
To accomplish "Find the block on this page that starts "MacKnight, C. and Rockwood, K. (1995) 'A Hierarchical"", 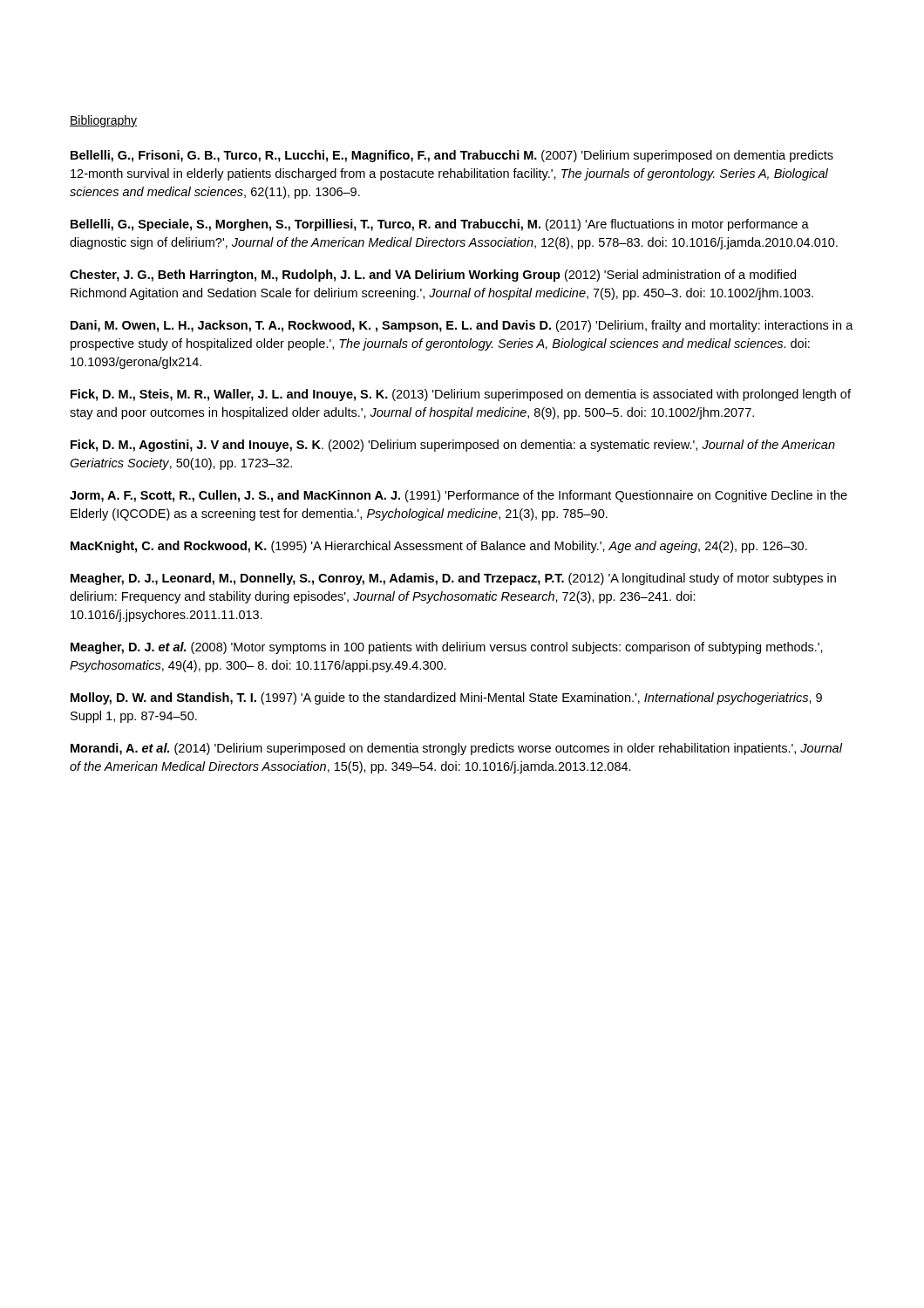I will click(462, 546).
